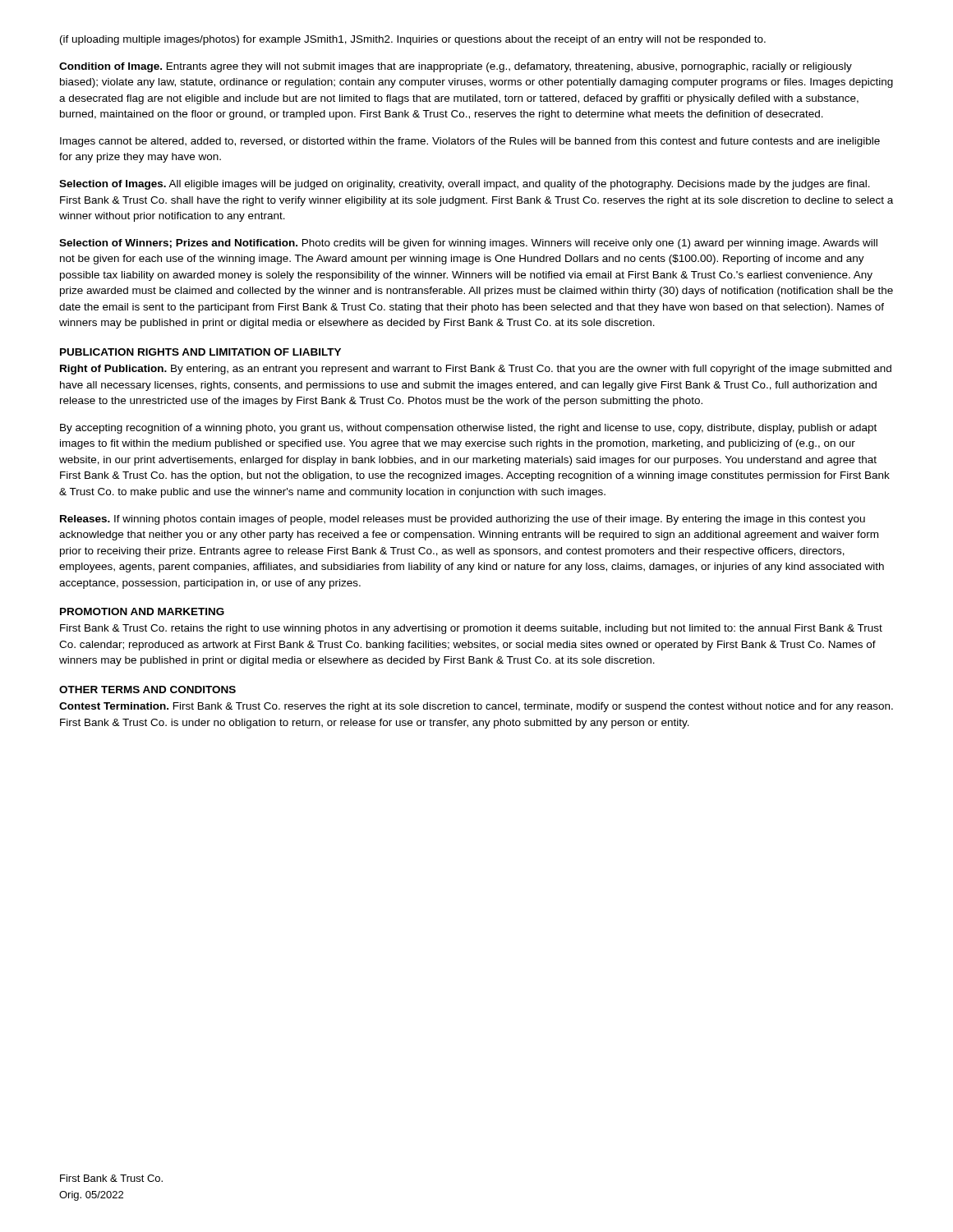This screenshot has height=1232, width=953.
Task: Click on the text starting "By accepting recognition of"
Action: coord(474,459)
